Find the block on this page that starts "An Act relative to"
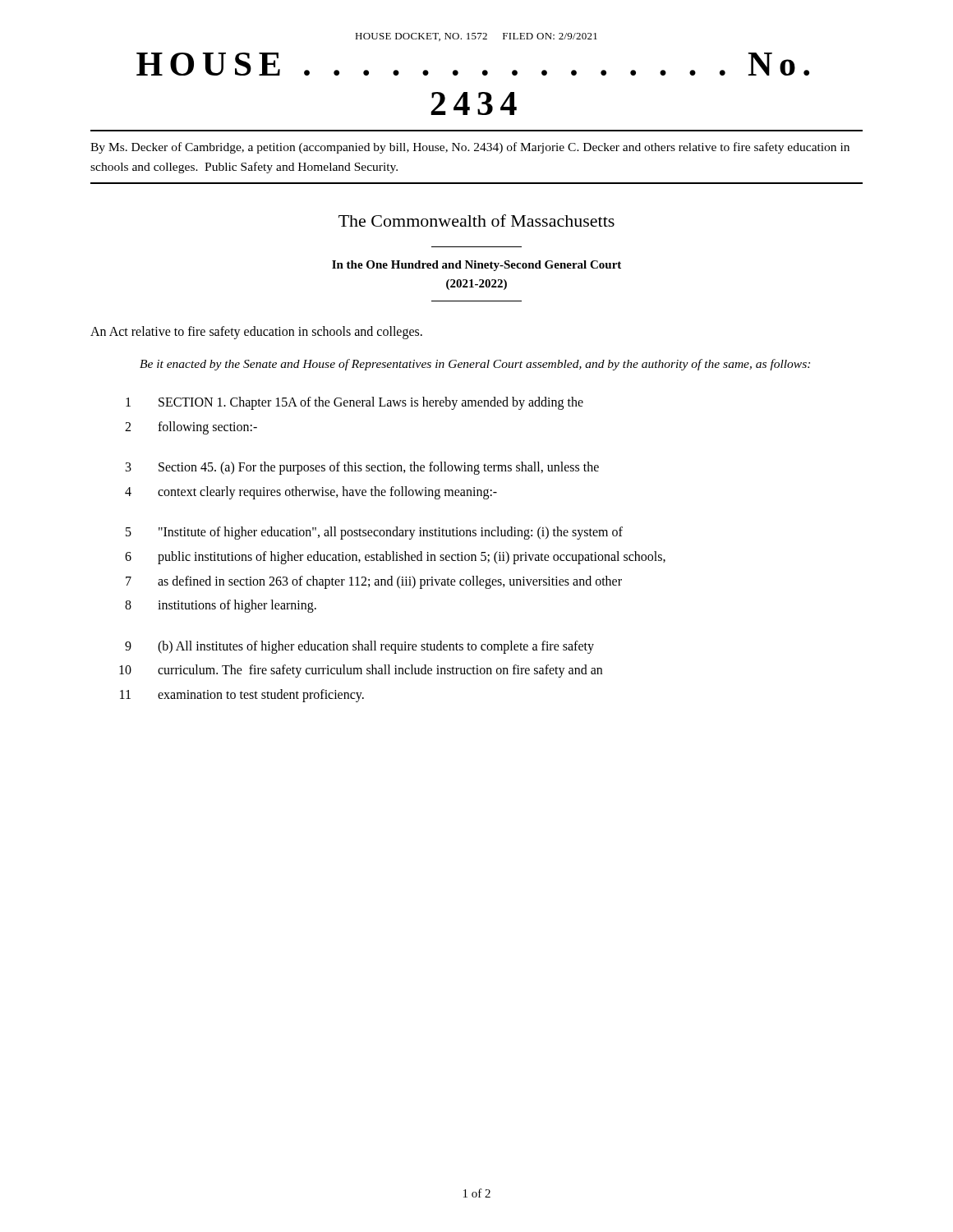This screenshot has width=953, height=1232. pos(257,331)
